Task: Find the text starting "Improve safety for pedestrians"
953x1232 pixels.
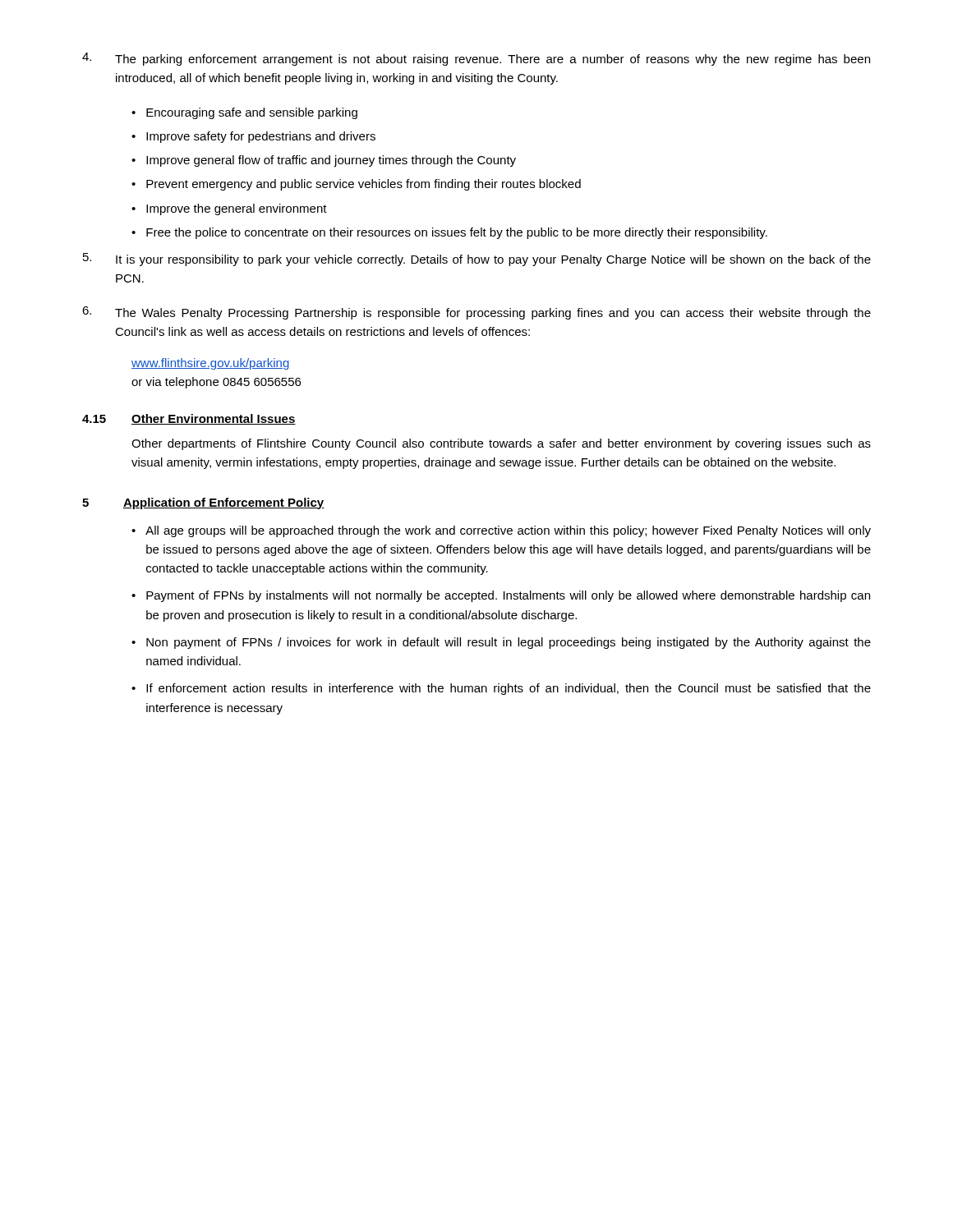Action: [261, 136]
